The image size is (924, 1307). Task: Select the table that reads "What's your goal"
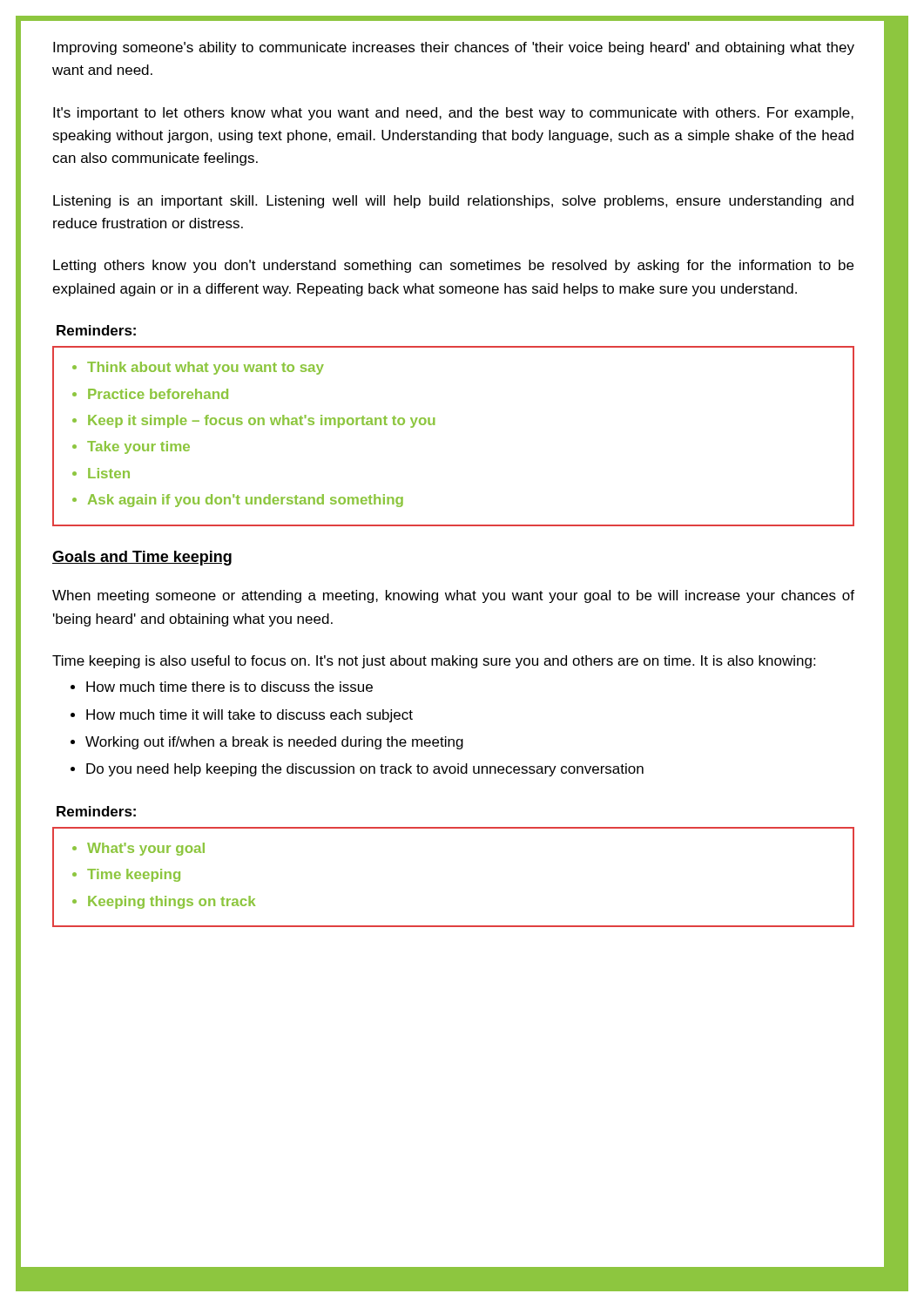[453, 877]
